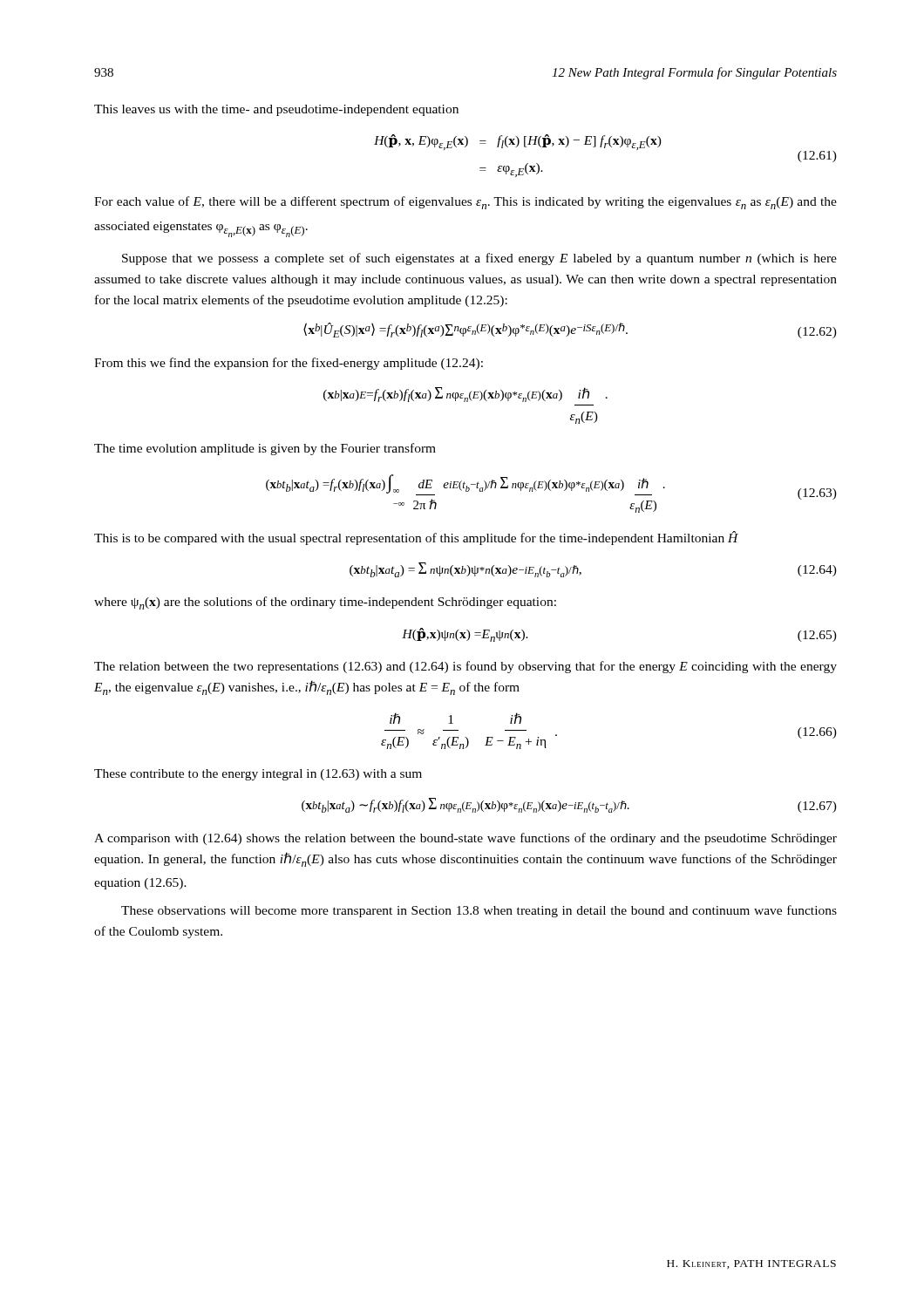Find the text block starting "The relation between the two representations (12.63) and"
Viewport: 924px width, 1308px height.
466,678
